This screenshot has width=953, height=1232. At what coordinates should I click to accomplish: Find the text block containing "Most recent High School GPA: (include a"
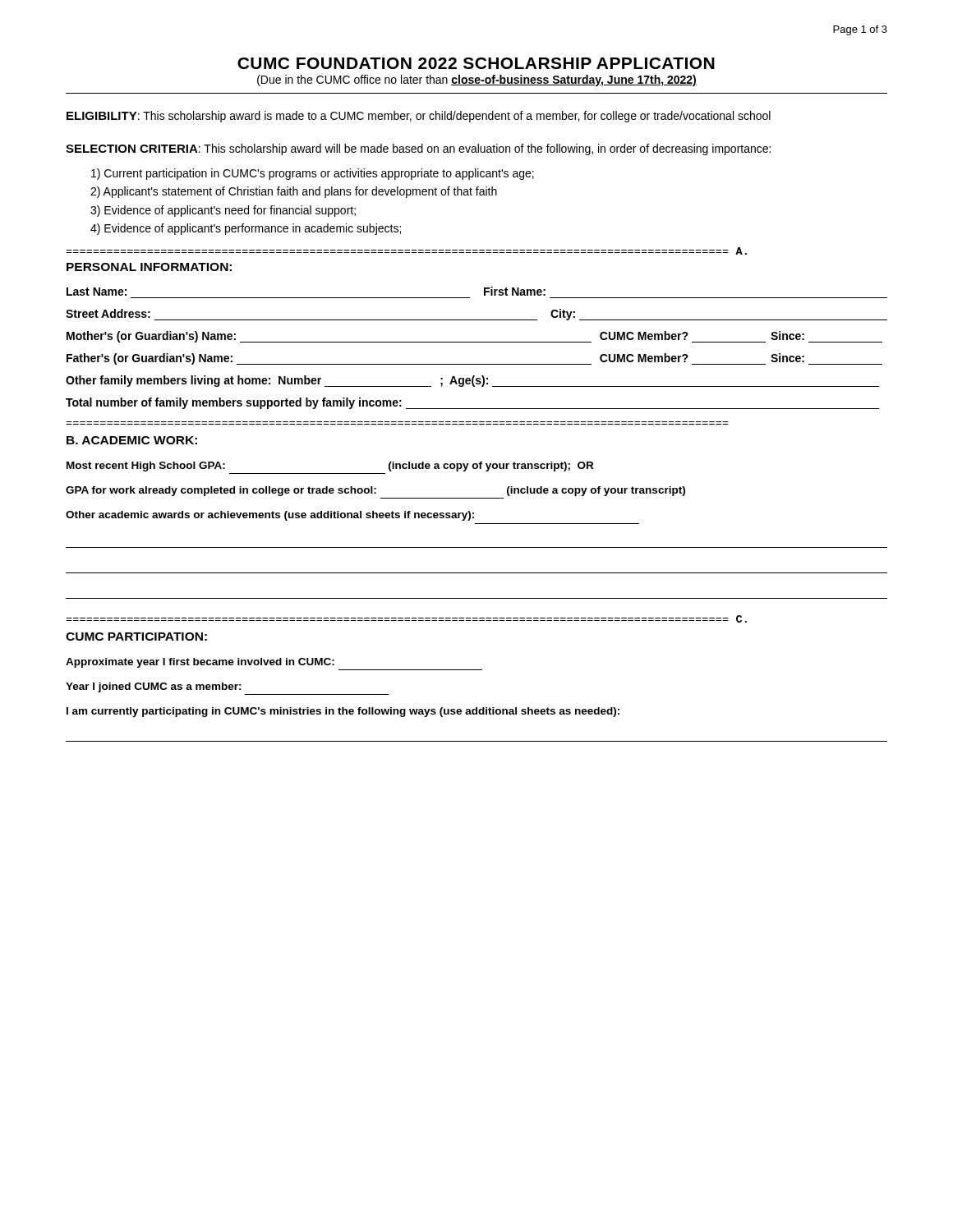(476, 491)
